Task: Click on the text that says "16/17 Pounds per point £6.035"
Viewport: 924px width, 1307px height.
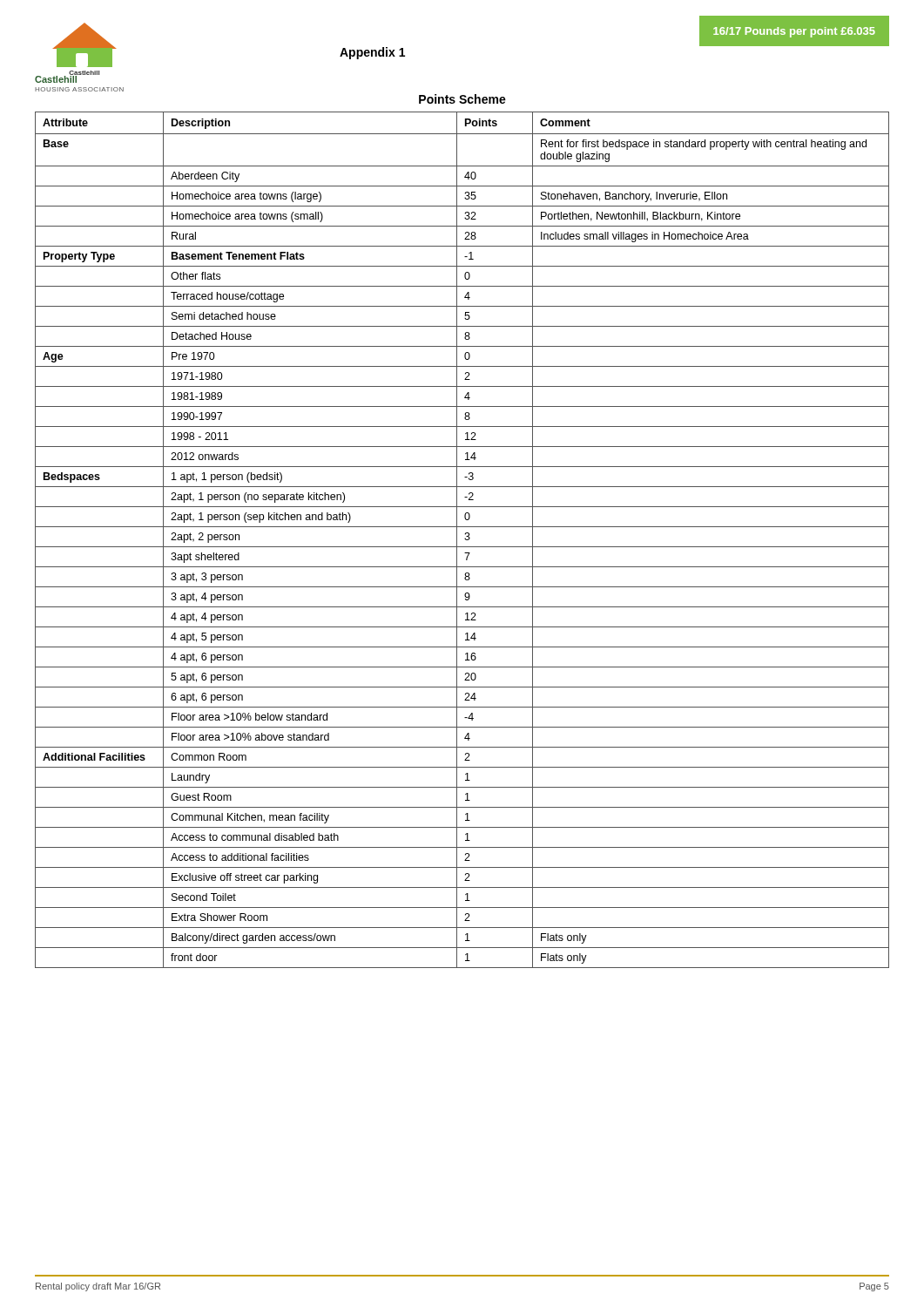Action: [794, 31]
